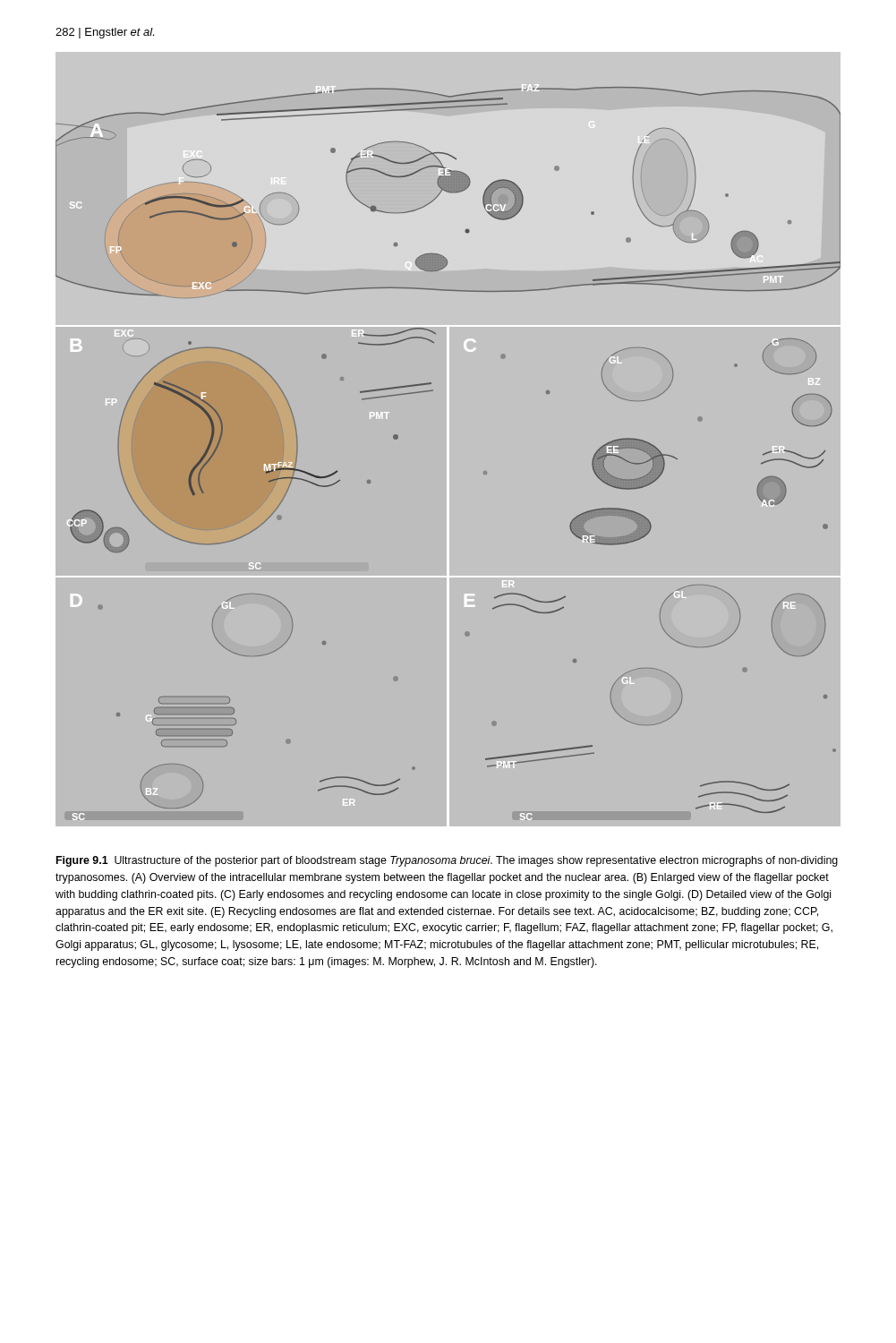Screen dimensions: 1343x896
Task: Locate the photo
Action: tap(448, 439)
